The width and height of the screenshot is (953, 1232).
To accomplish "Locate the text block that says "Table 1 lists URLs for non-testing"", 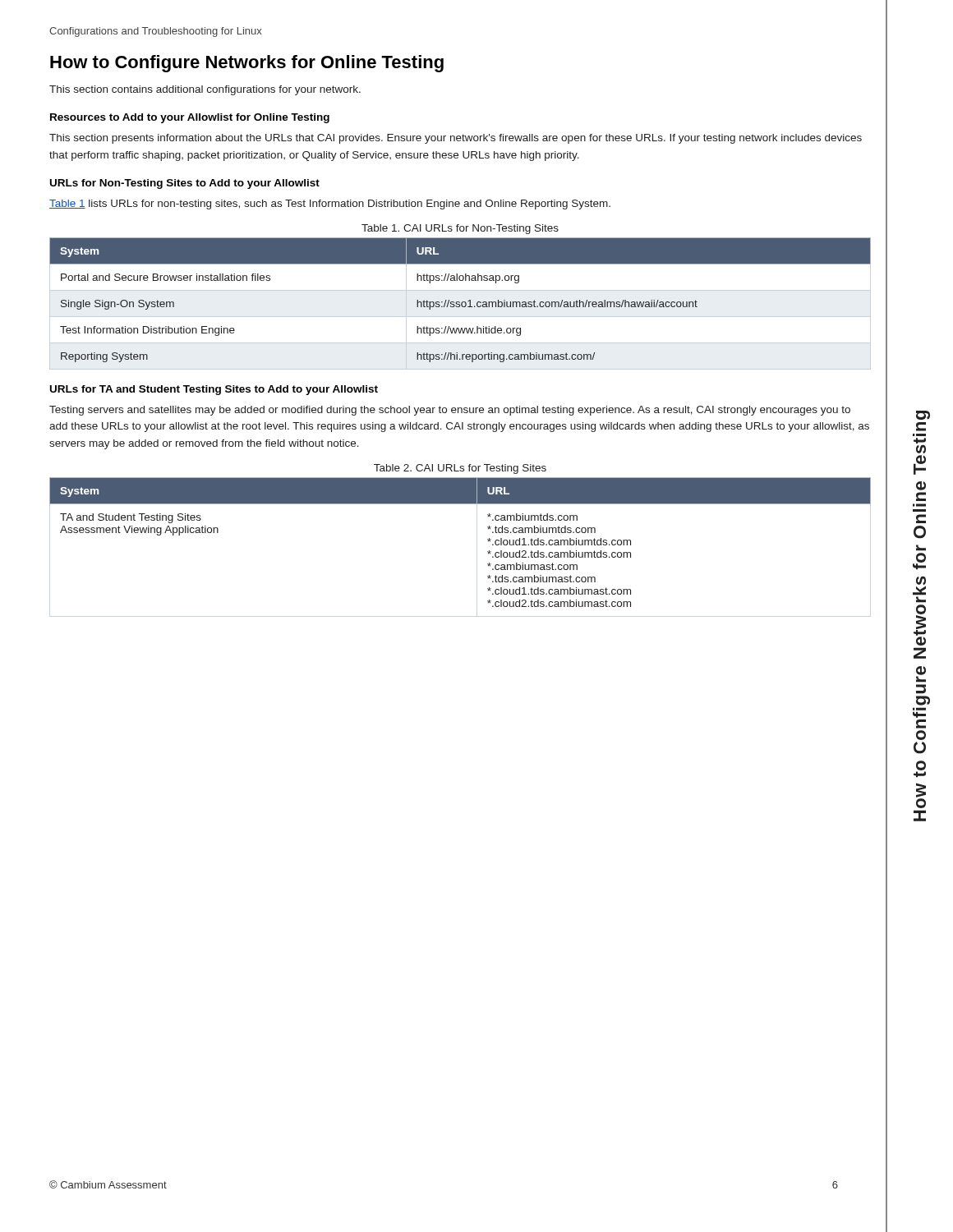I will coord(330,203).
